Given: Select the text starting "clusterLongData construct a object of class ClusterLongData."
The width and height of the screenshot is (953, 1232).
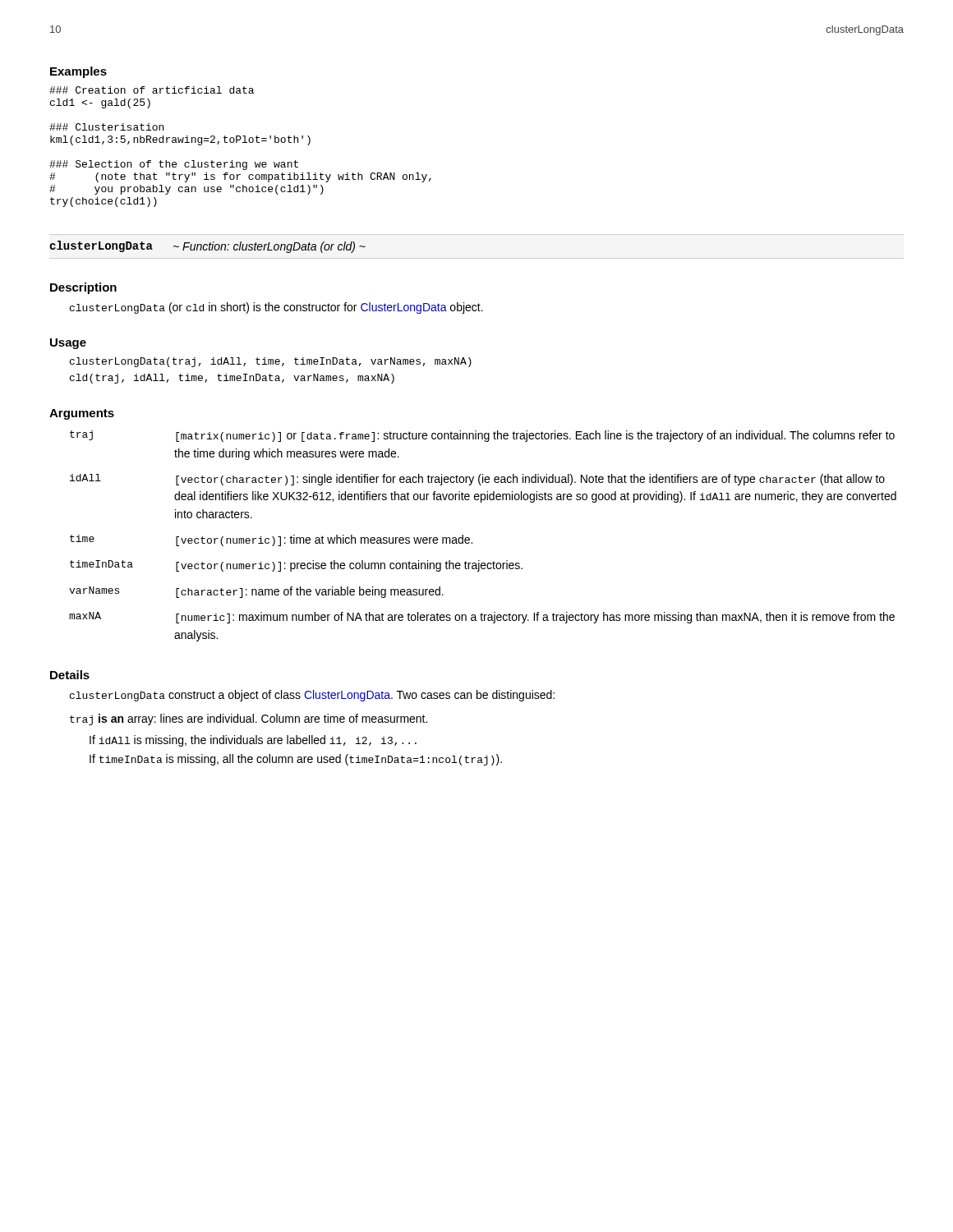Looking at the screenshot, I should [312, 695].
